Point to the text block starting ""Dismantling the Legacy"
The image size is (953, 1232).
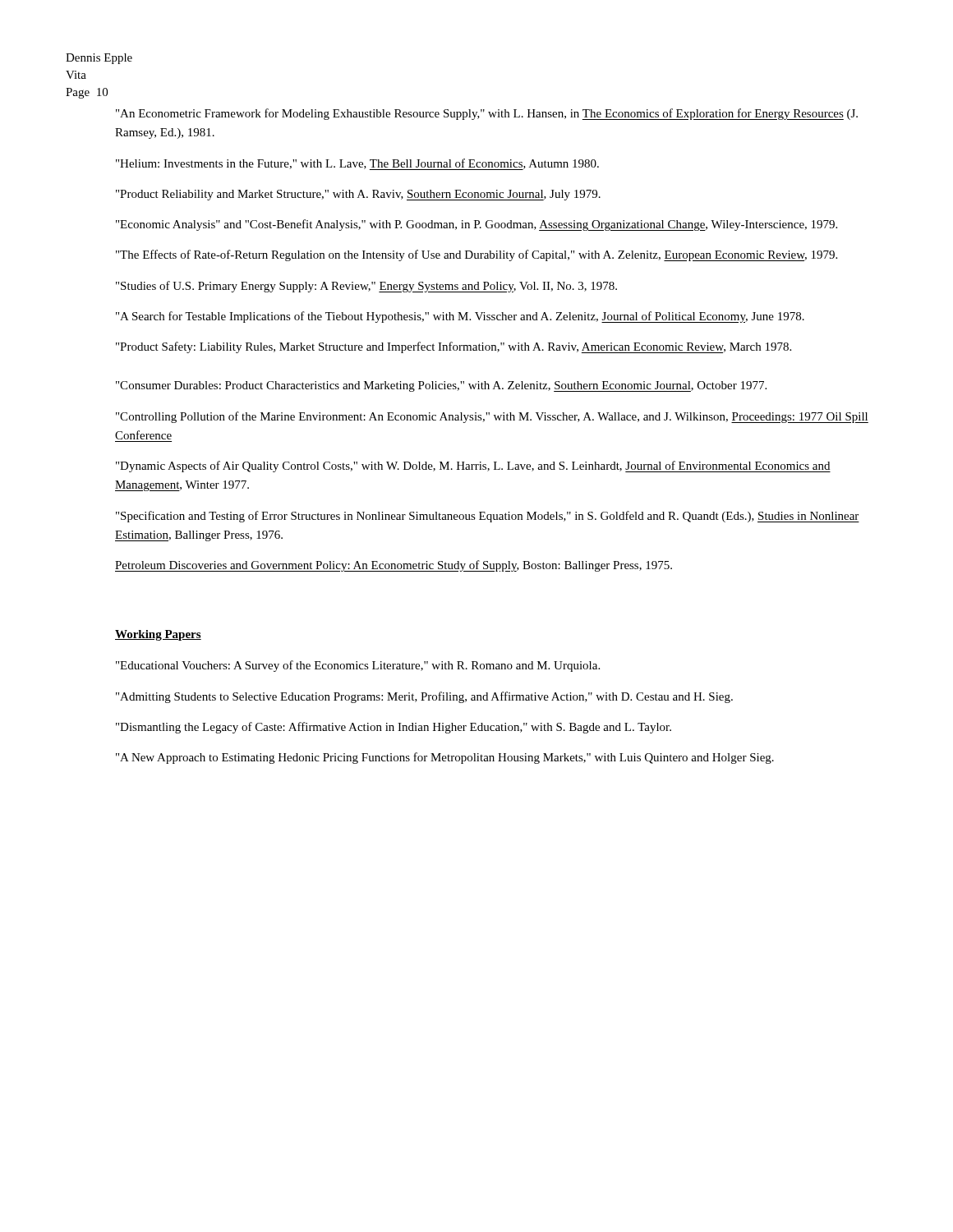[394, 727]
